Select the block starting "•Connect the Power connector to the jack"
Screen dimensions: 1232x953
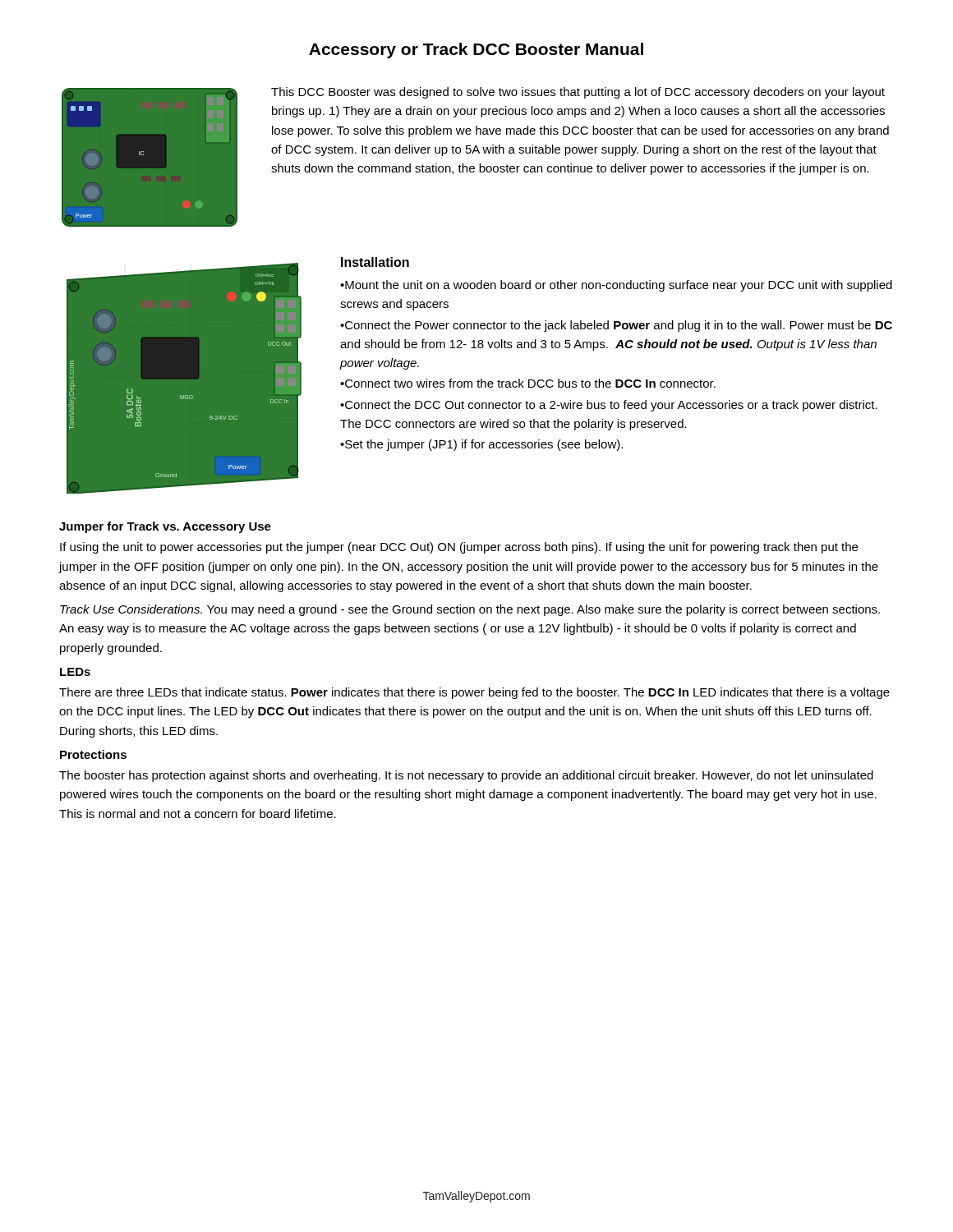tap(616, 344)
